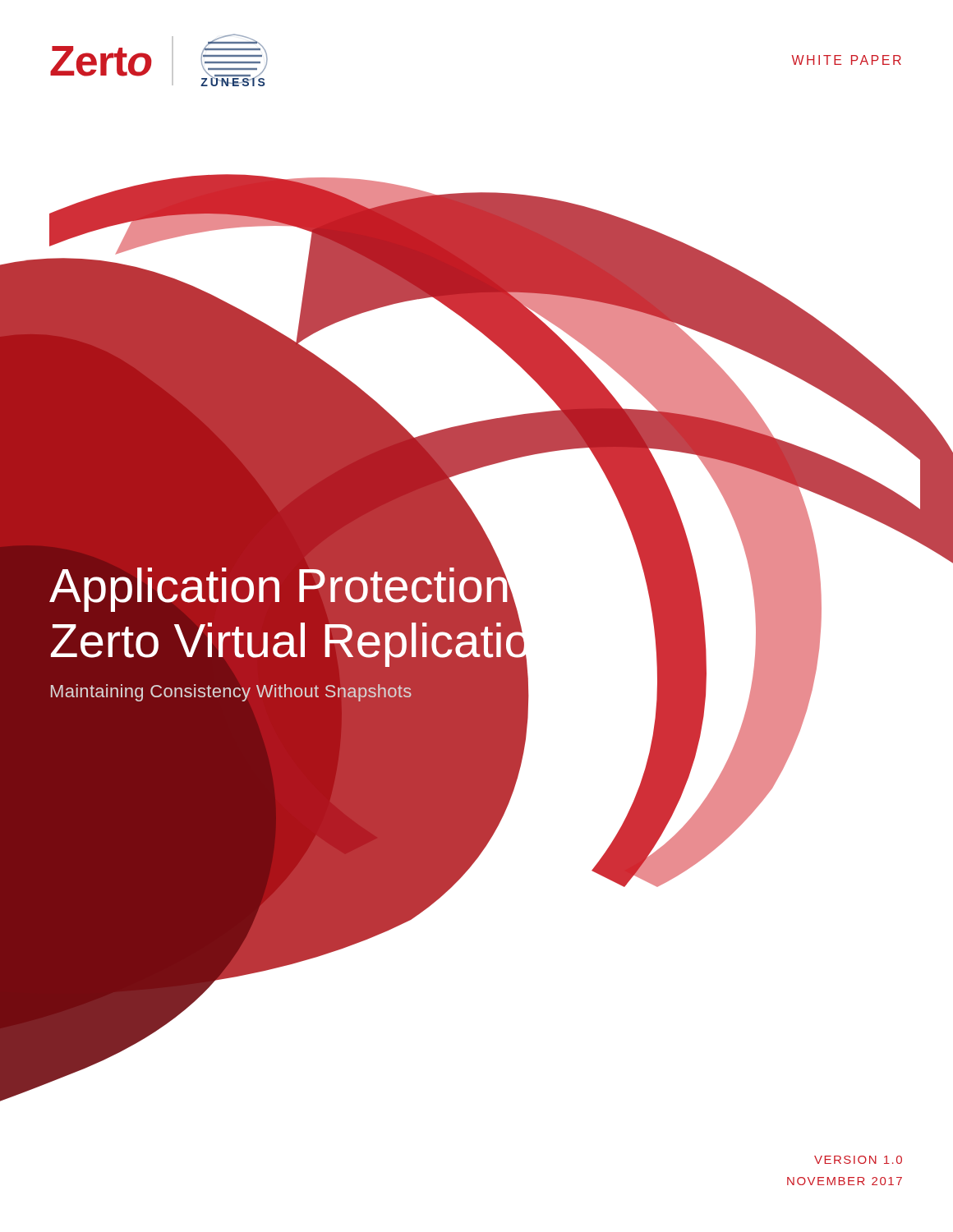953x1232 pixels.
Task: Find the logo
Action: click(101, 61)
